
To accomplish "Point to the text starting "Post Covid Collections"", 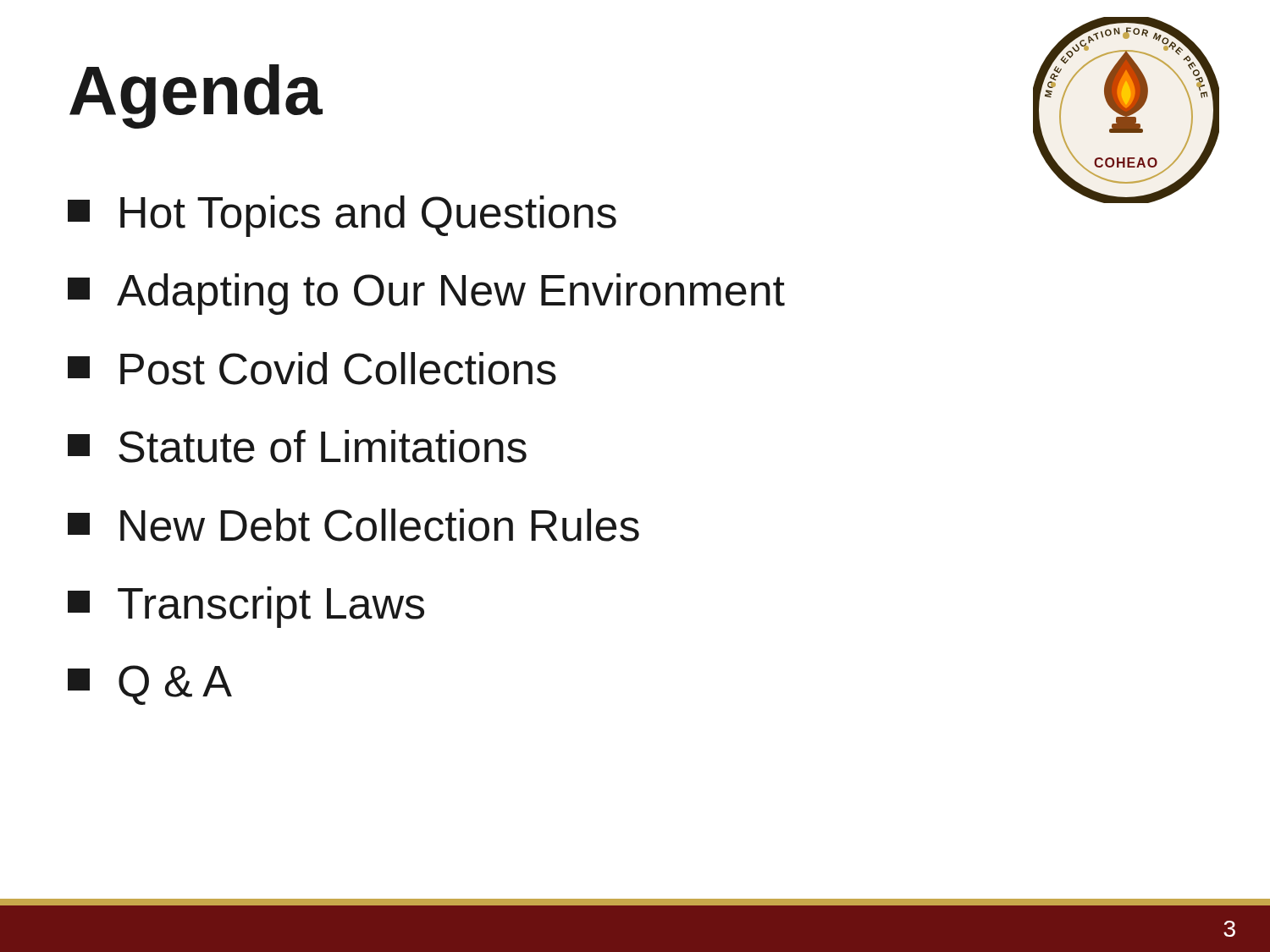I will (312, 369).
